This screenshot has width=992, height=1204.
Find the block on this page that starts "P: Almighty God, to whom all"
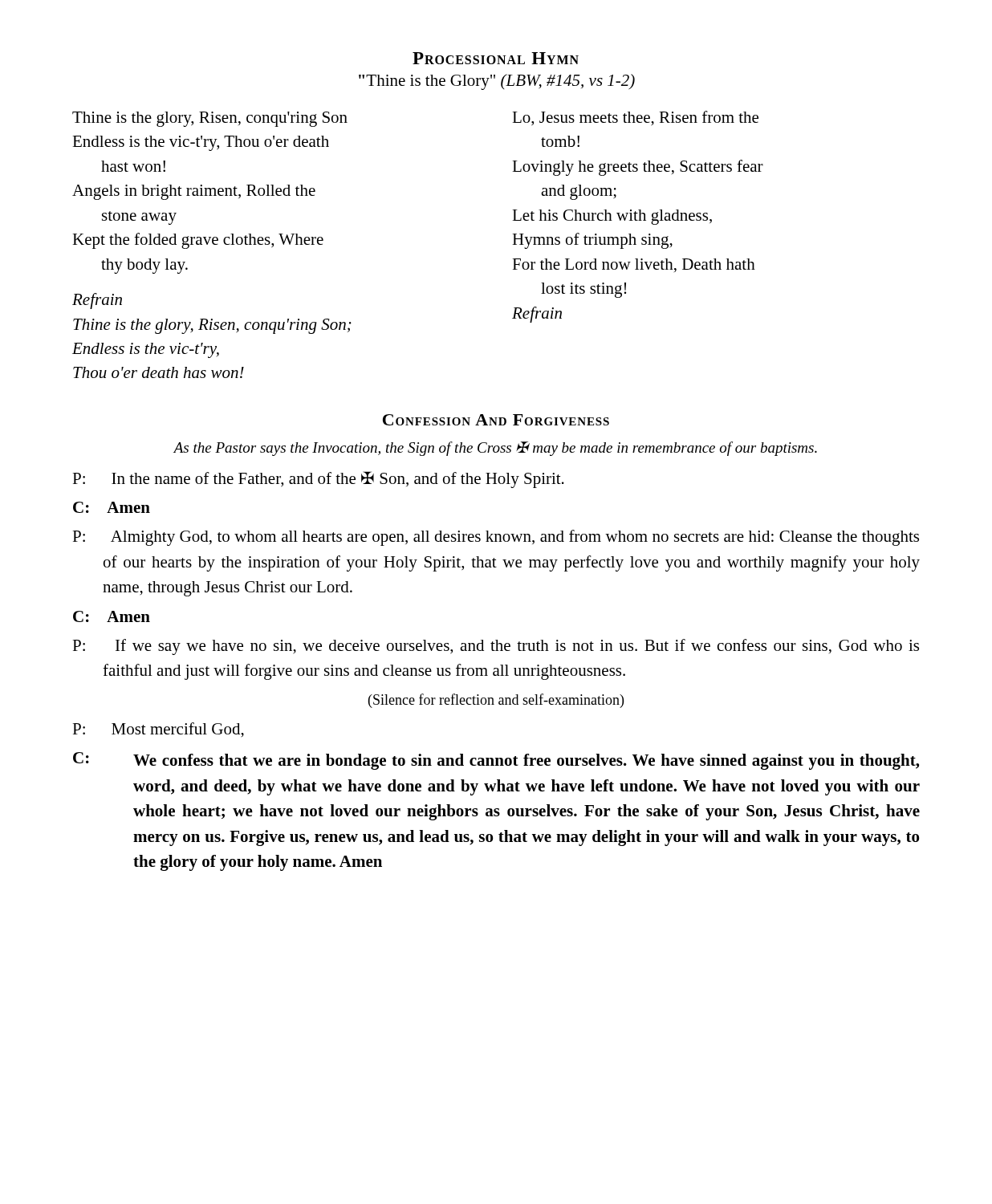pyautogui.click(x=496, y=562)
